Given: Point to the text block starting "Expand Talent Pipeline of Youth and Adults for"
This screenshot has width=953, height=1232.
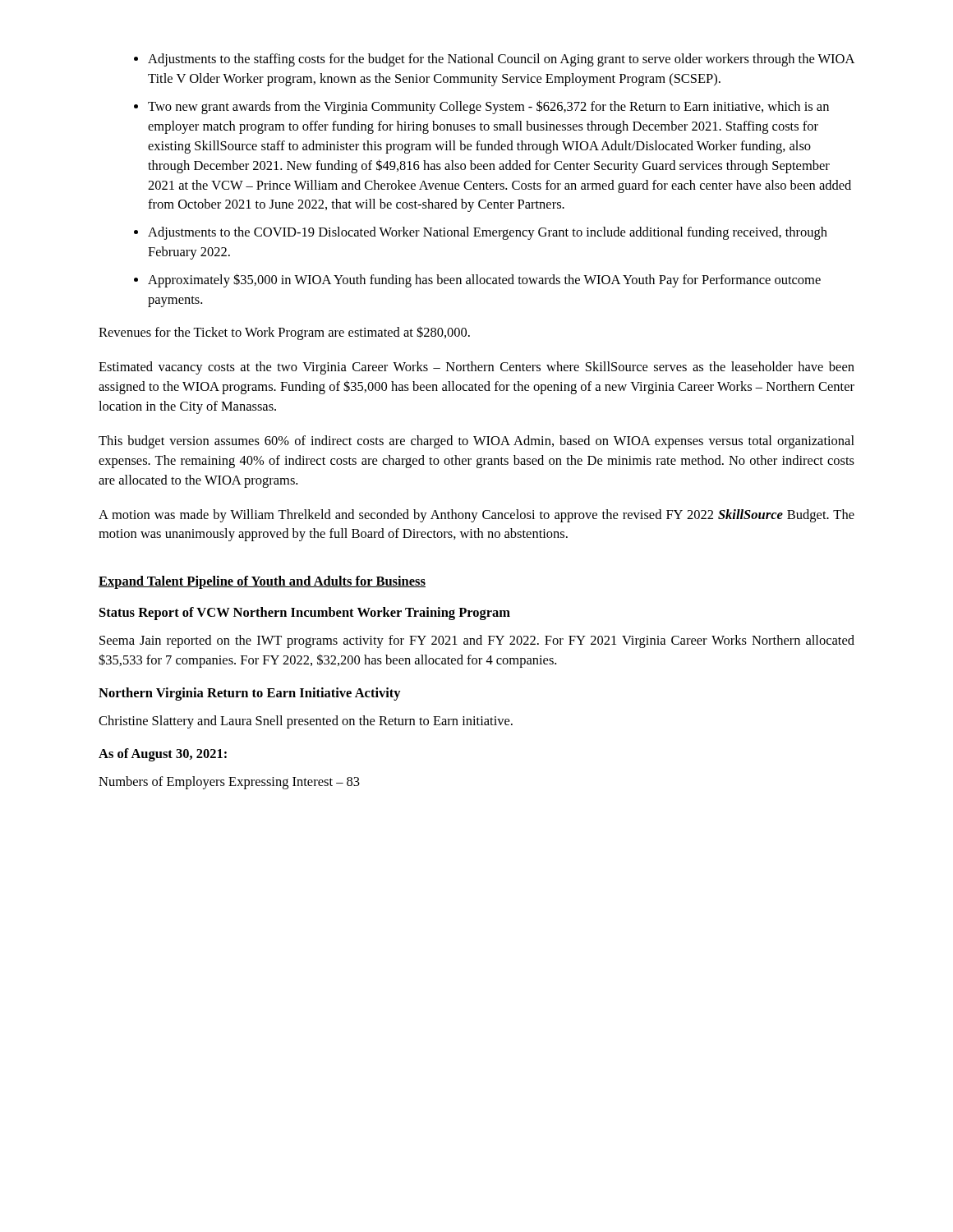Looking at the screenshot, I should pyautogui.click(x=262, y=581).
